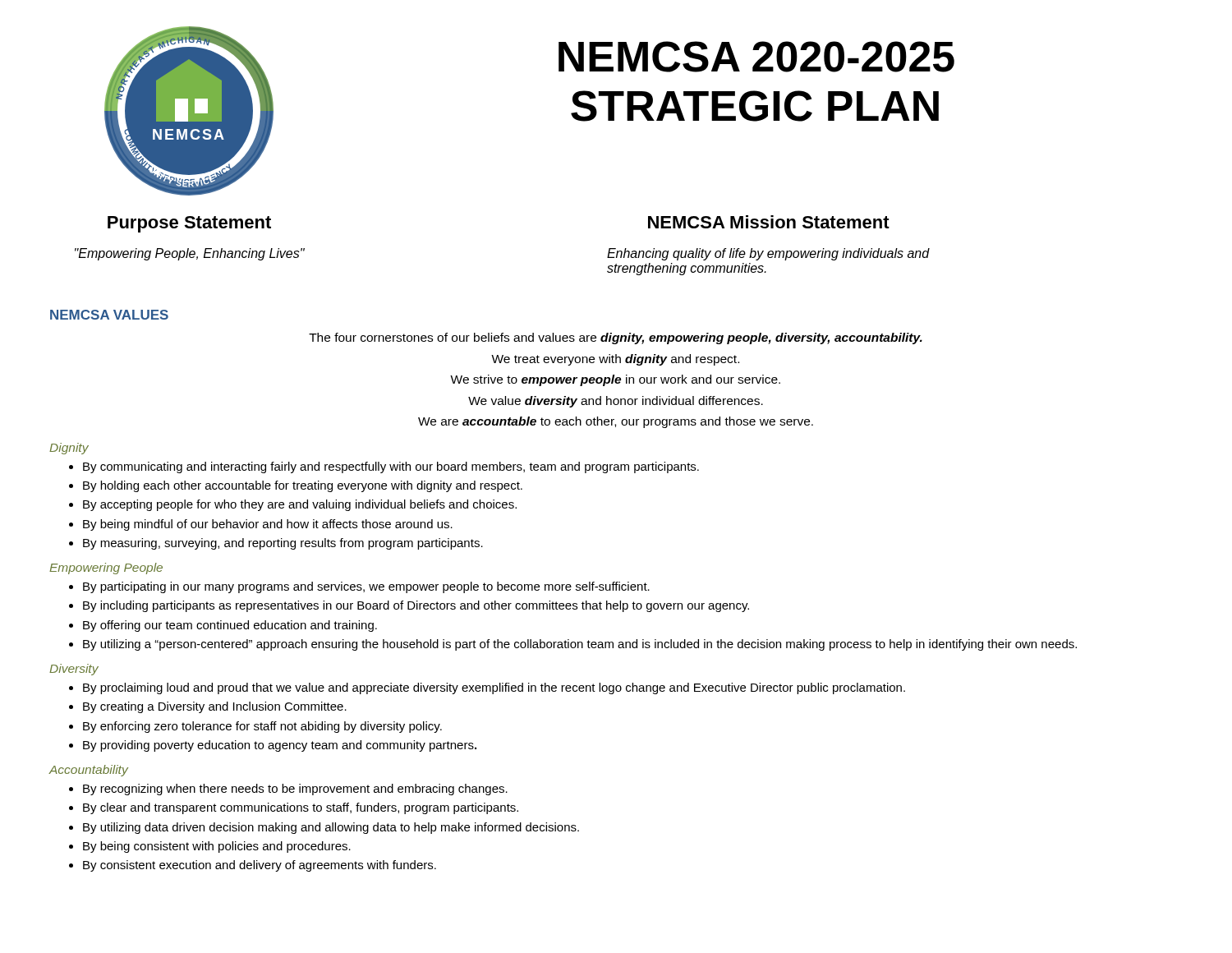Click on the list item containing "By consistent execution and delivery of"
The width and height of the screenshot is (1232, 953).
pyautogui.click(x=260, y=865)
